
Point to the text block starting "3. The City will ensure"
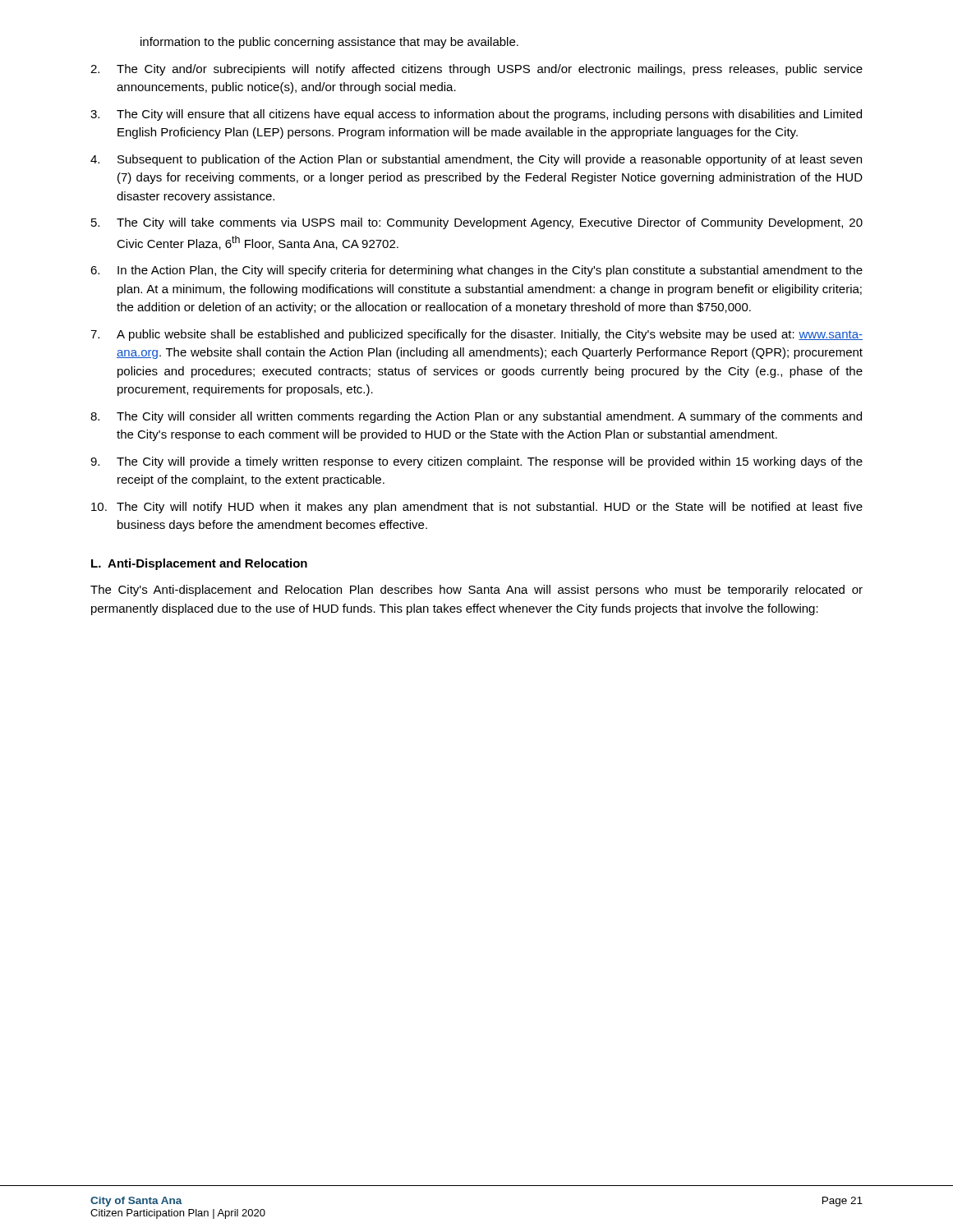pyautogui.click(x=476, y=123)
